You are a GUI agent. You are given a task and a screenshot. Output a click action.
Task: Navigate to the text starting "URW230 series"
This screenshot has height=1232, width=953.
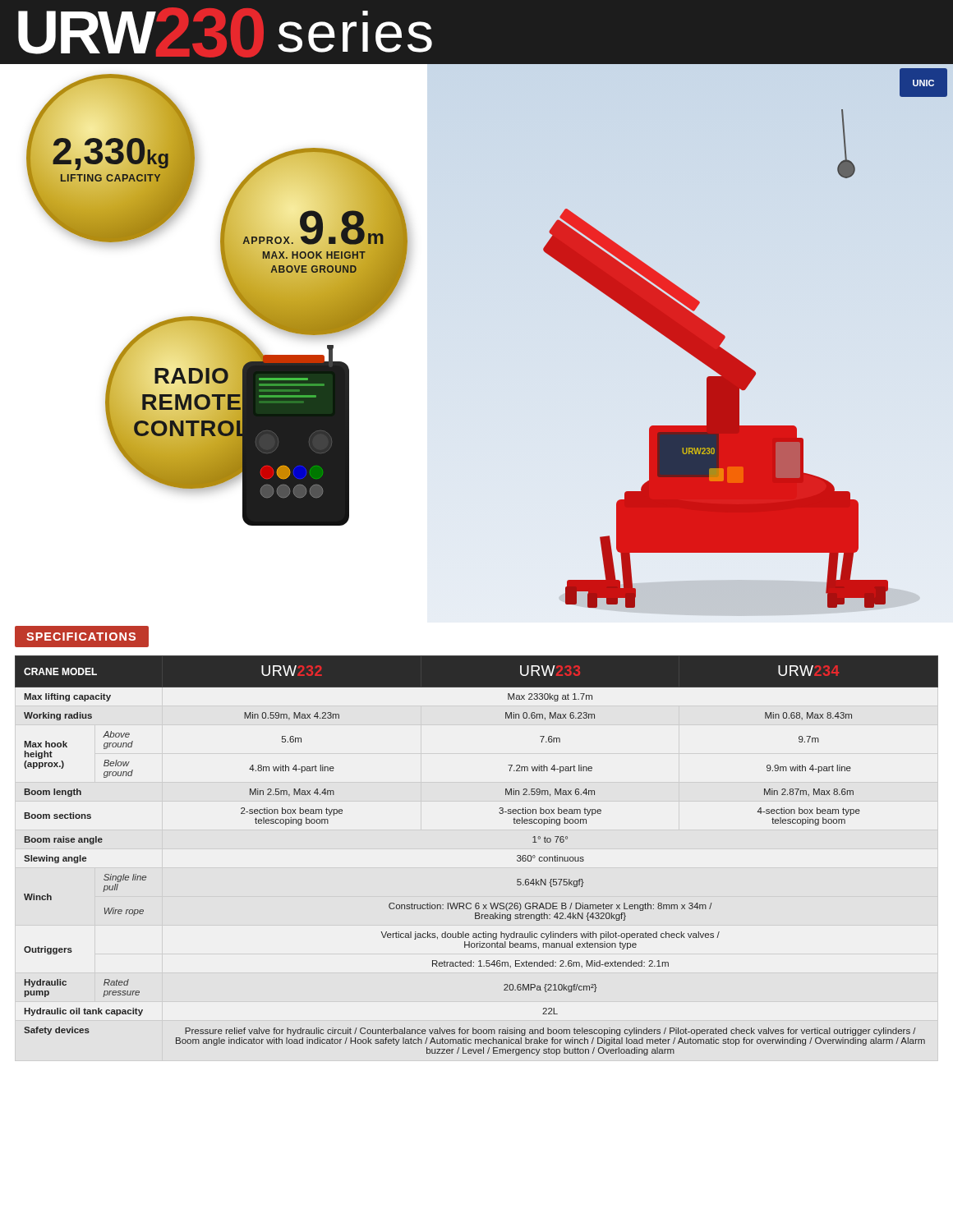click(x=46, y=7)
